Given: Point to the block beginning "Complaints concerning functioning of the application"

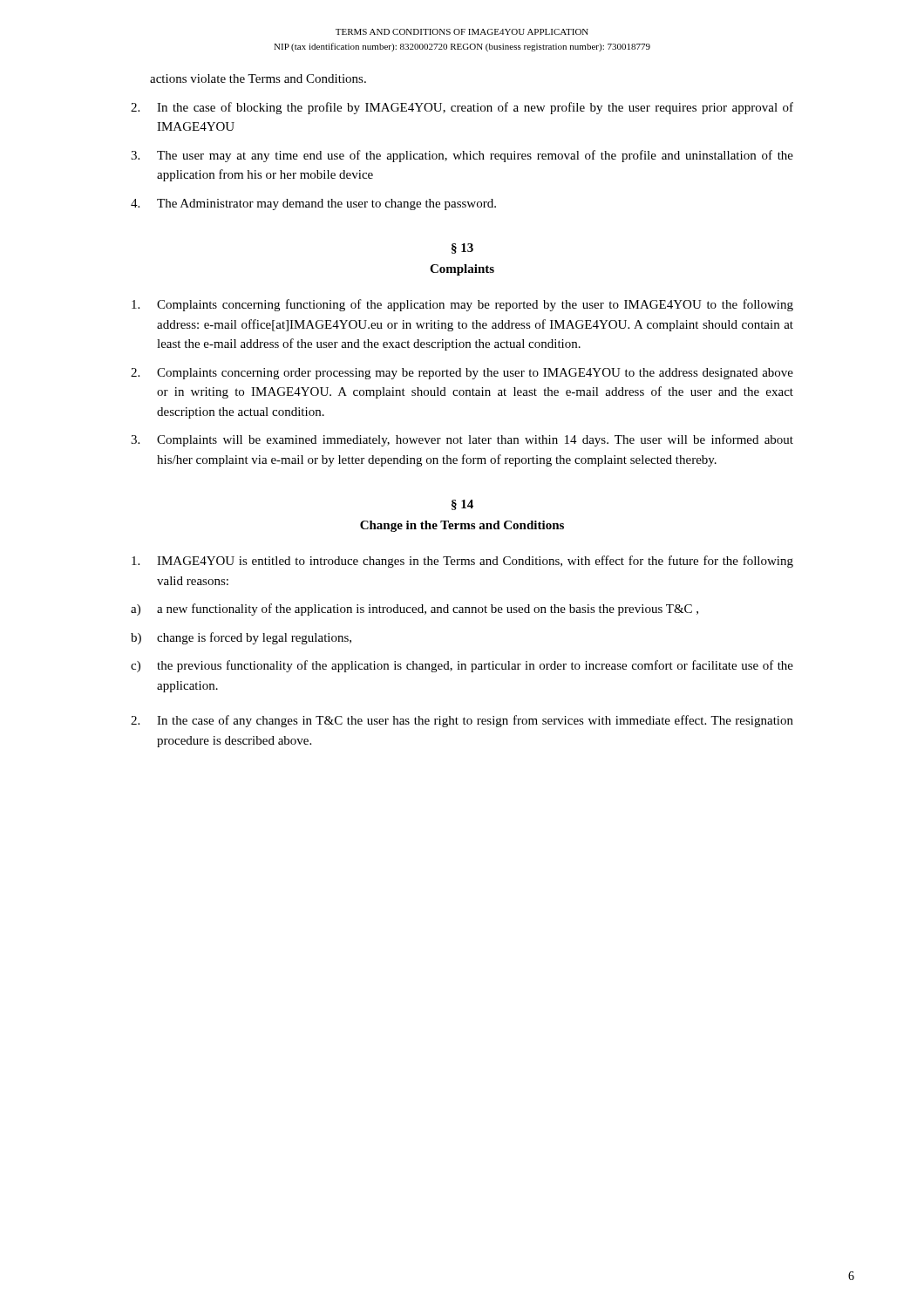Looking at the screenshot, I should pyautogui.click(x=462, y=324).
